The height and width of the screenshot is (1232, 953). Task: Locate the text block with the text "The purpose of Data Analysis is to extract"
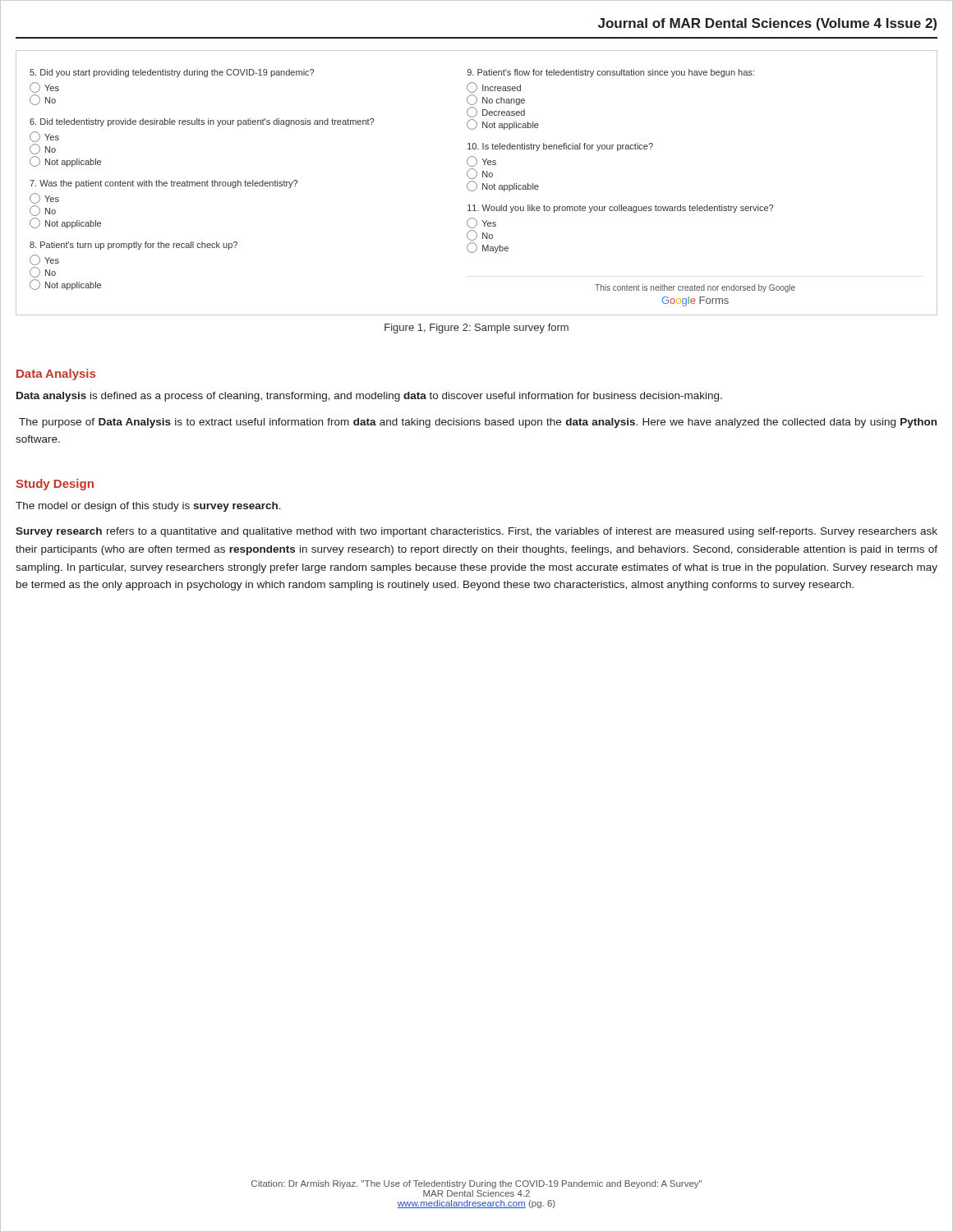pos(476,430)
